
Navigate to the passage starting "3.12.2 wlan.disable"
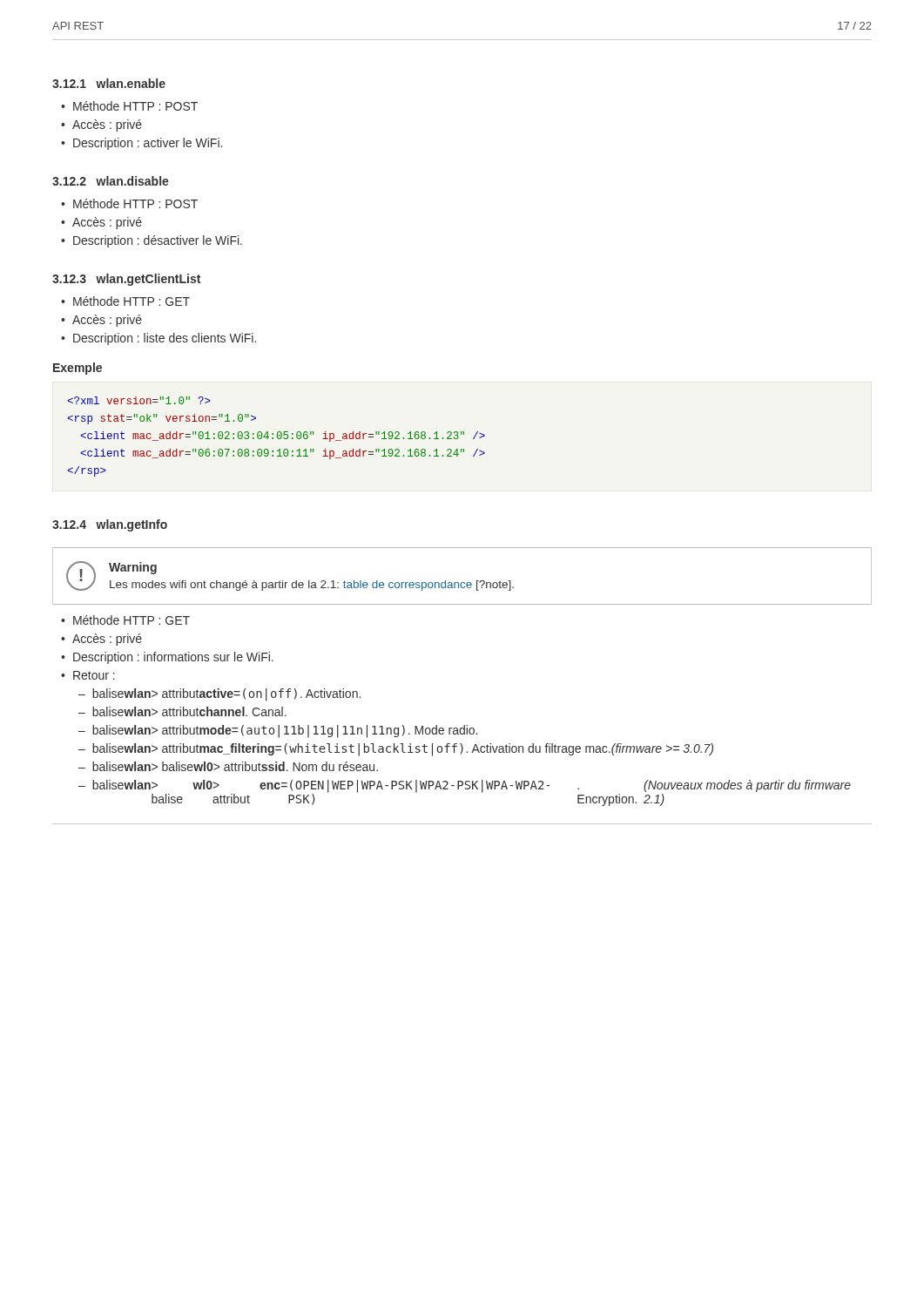pyautogui.click(x=111, y=181)
